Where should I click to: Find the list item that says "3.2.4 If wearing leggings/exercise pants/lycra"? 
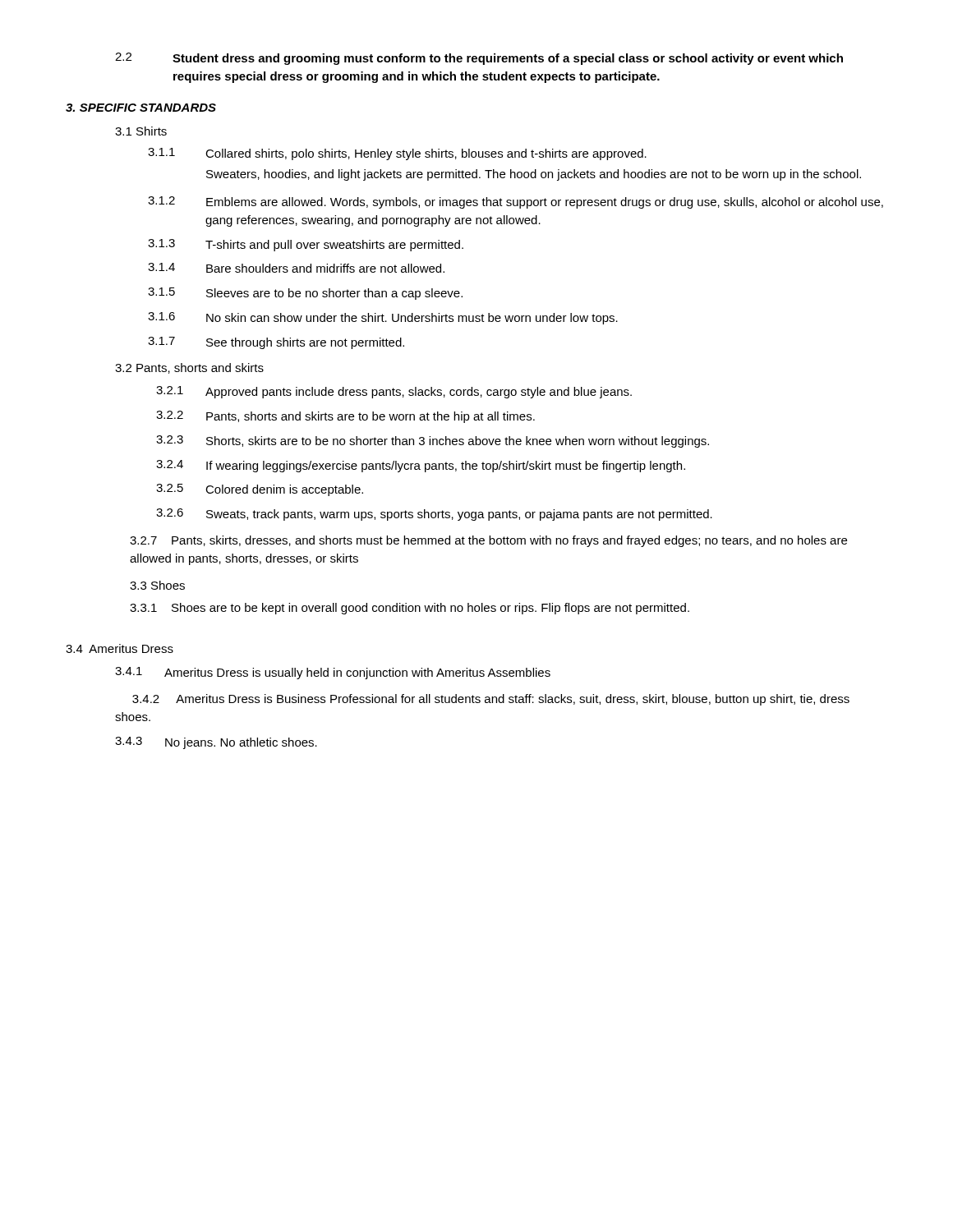click(x=522, y=465)
